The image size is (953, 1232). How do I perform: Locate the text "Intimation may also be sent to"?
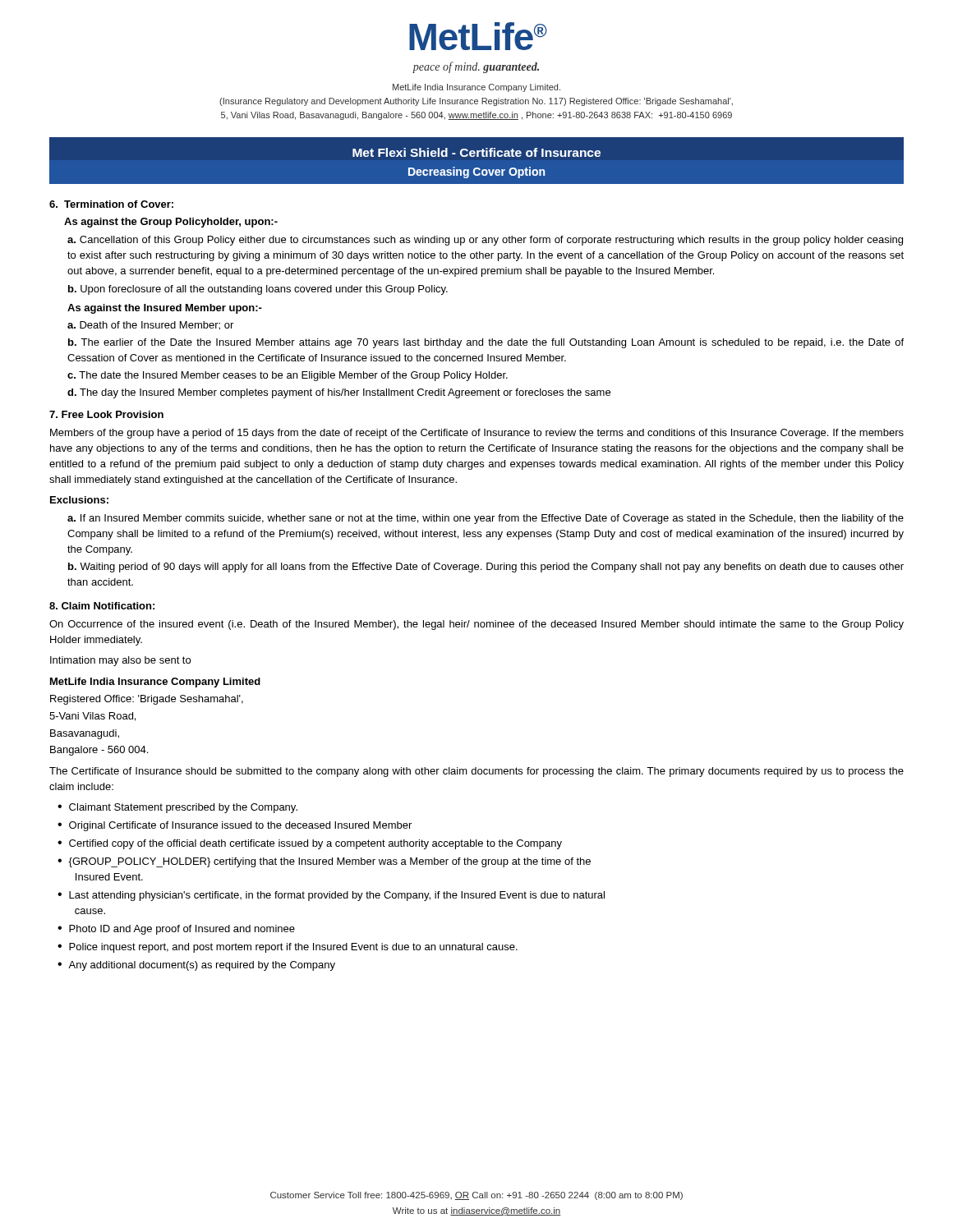pos(120,660)
